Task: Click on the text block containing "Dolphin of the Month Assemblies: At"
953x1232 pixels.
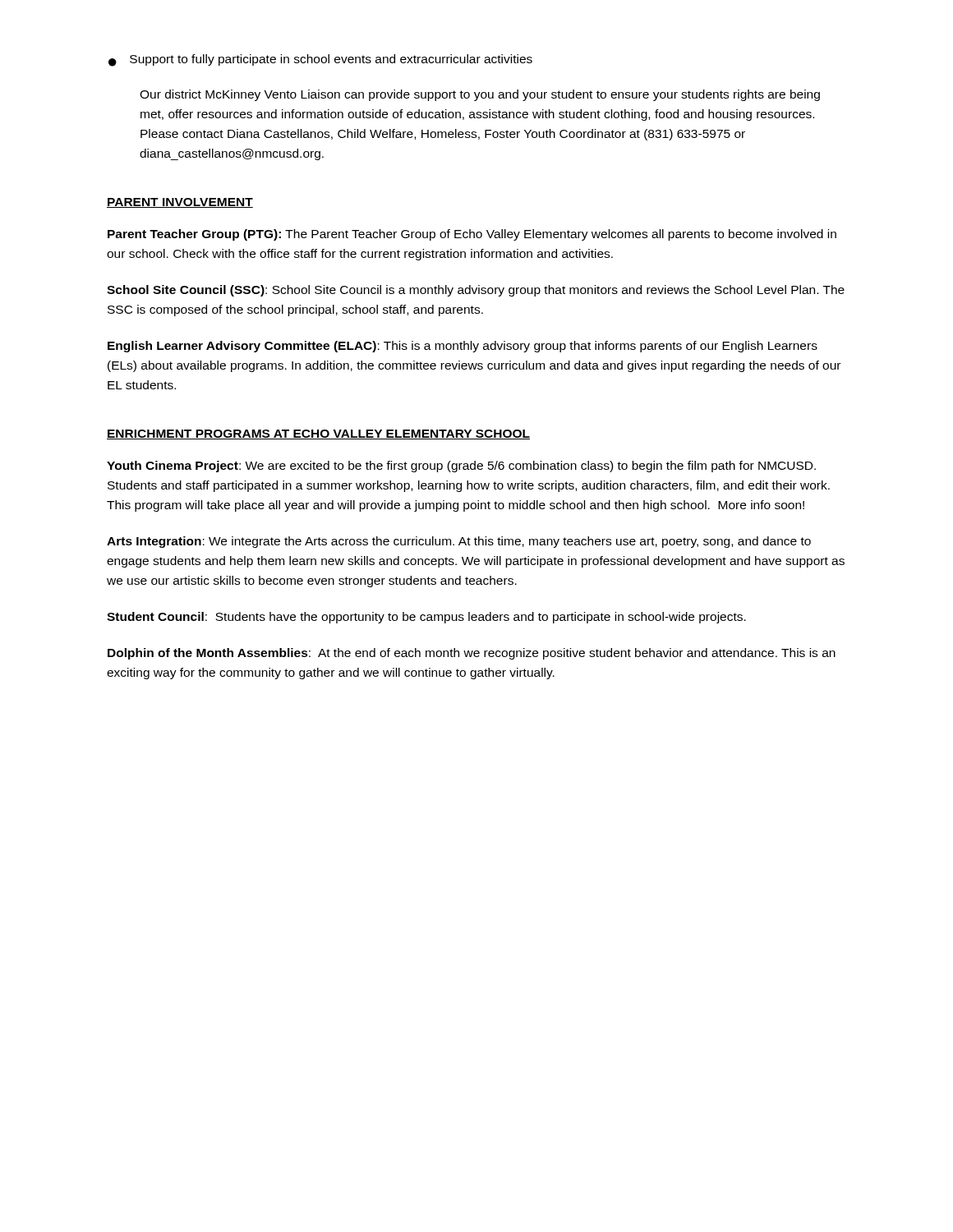Action: 471,663
